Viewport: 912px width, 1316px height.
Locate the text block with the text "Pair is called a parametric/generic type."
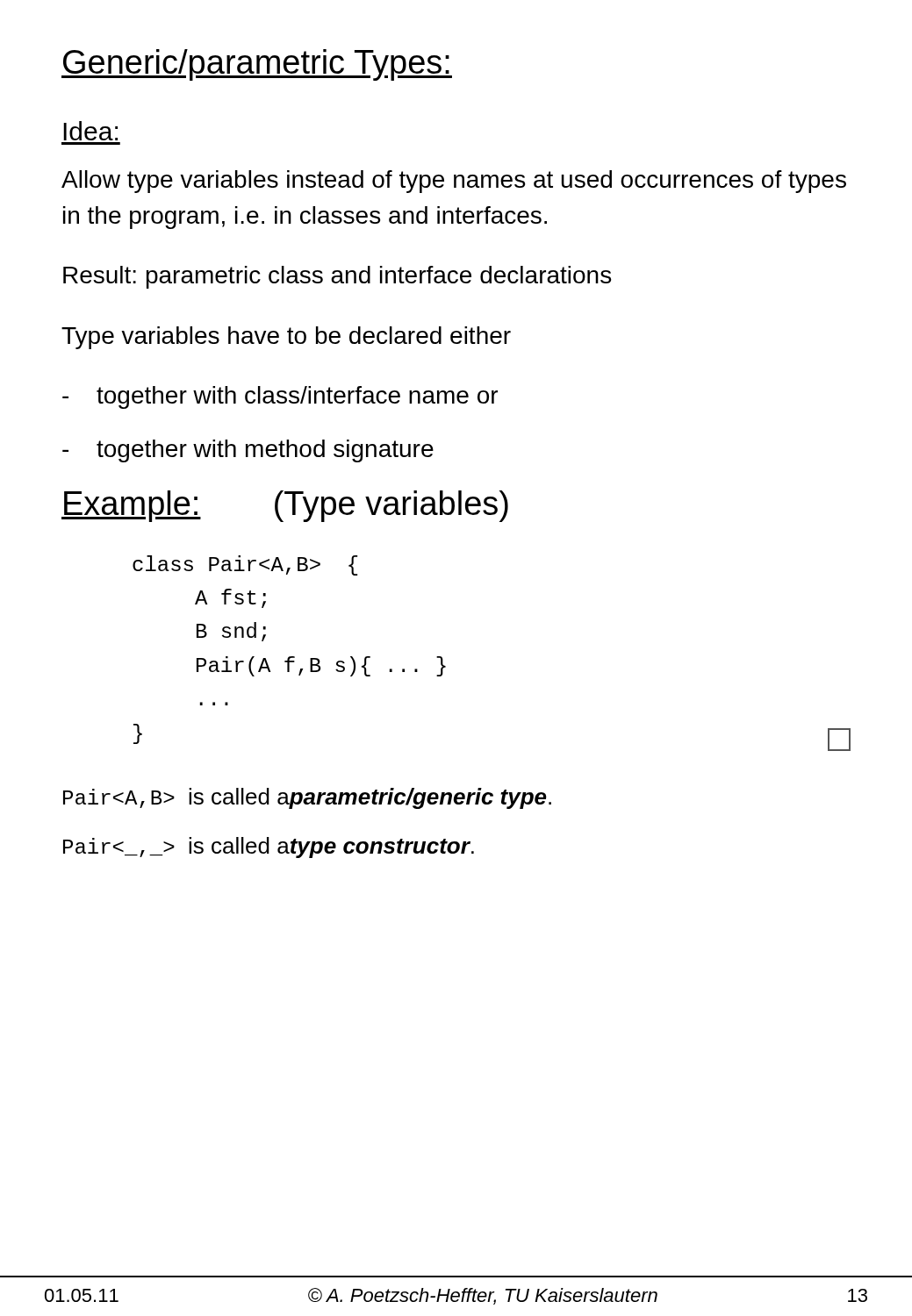[x=307, y=798]
